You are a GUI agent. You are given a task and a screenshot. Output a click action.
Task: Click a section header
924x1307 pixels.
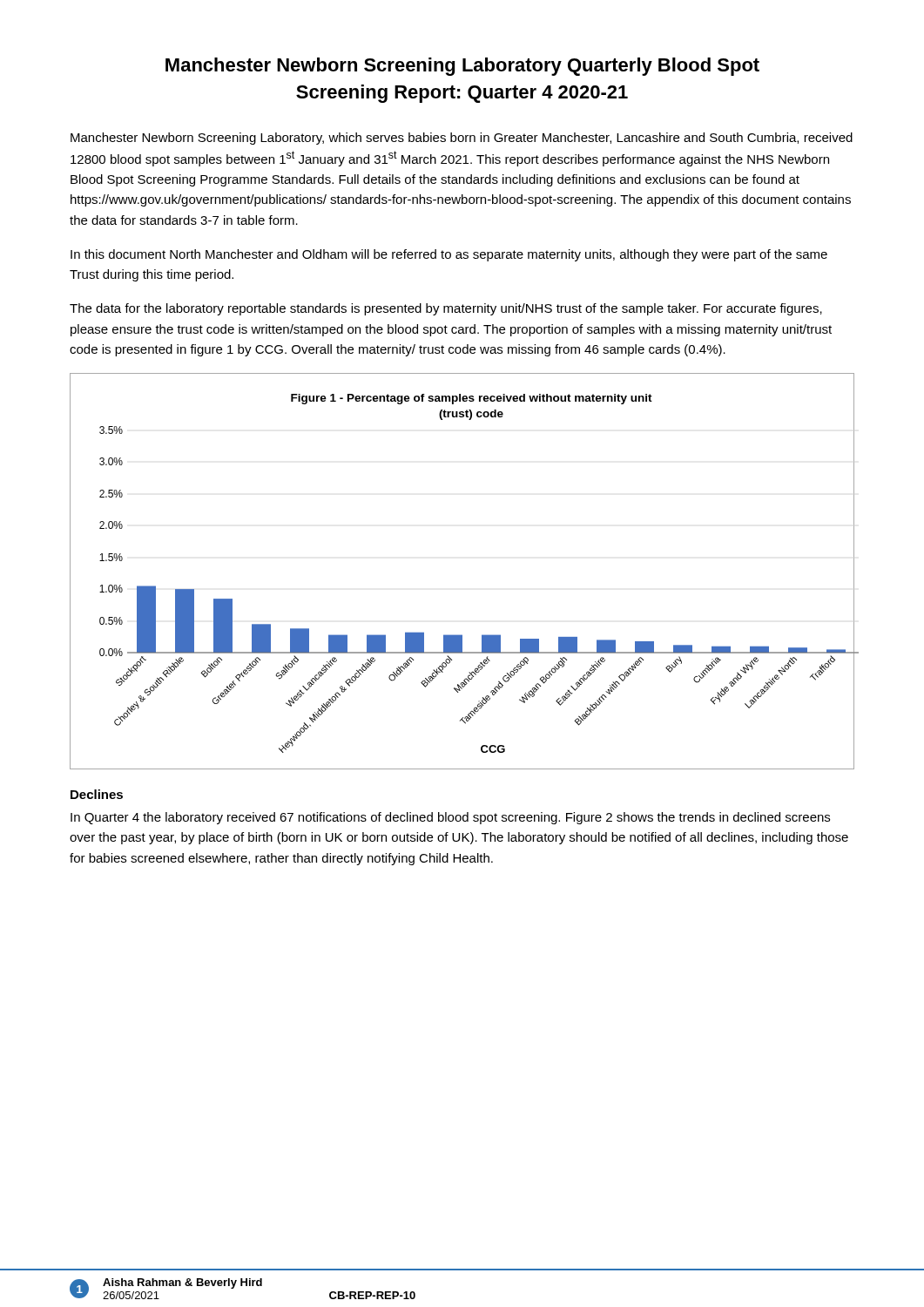click(97, 794)
